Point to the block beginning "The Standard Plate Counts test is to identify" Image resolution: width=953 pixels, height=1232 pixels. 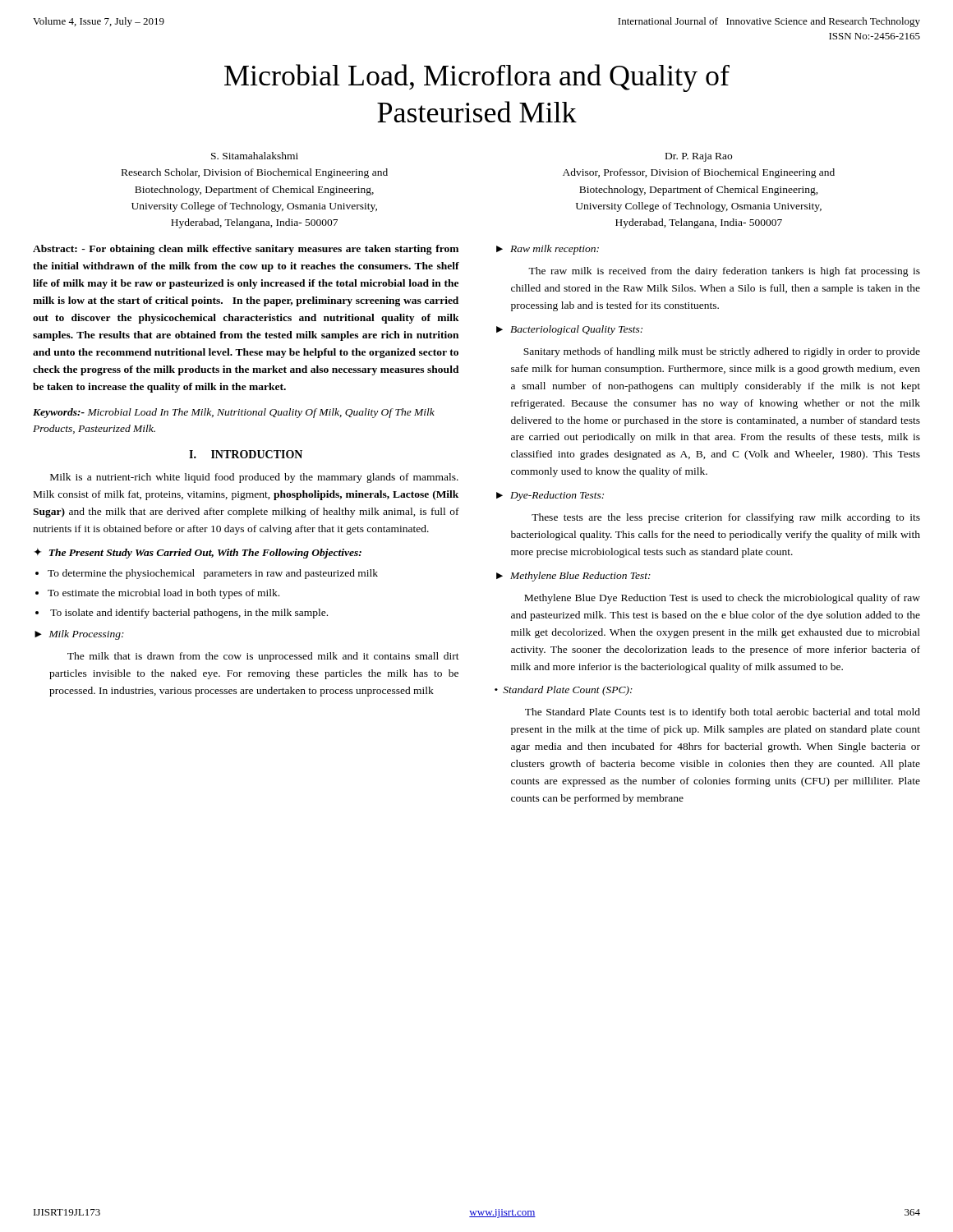(715, 755)
